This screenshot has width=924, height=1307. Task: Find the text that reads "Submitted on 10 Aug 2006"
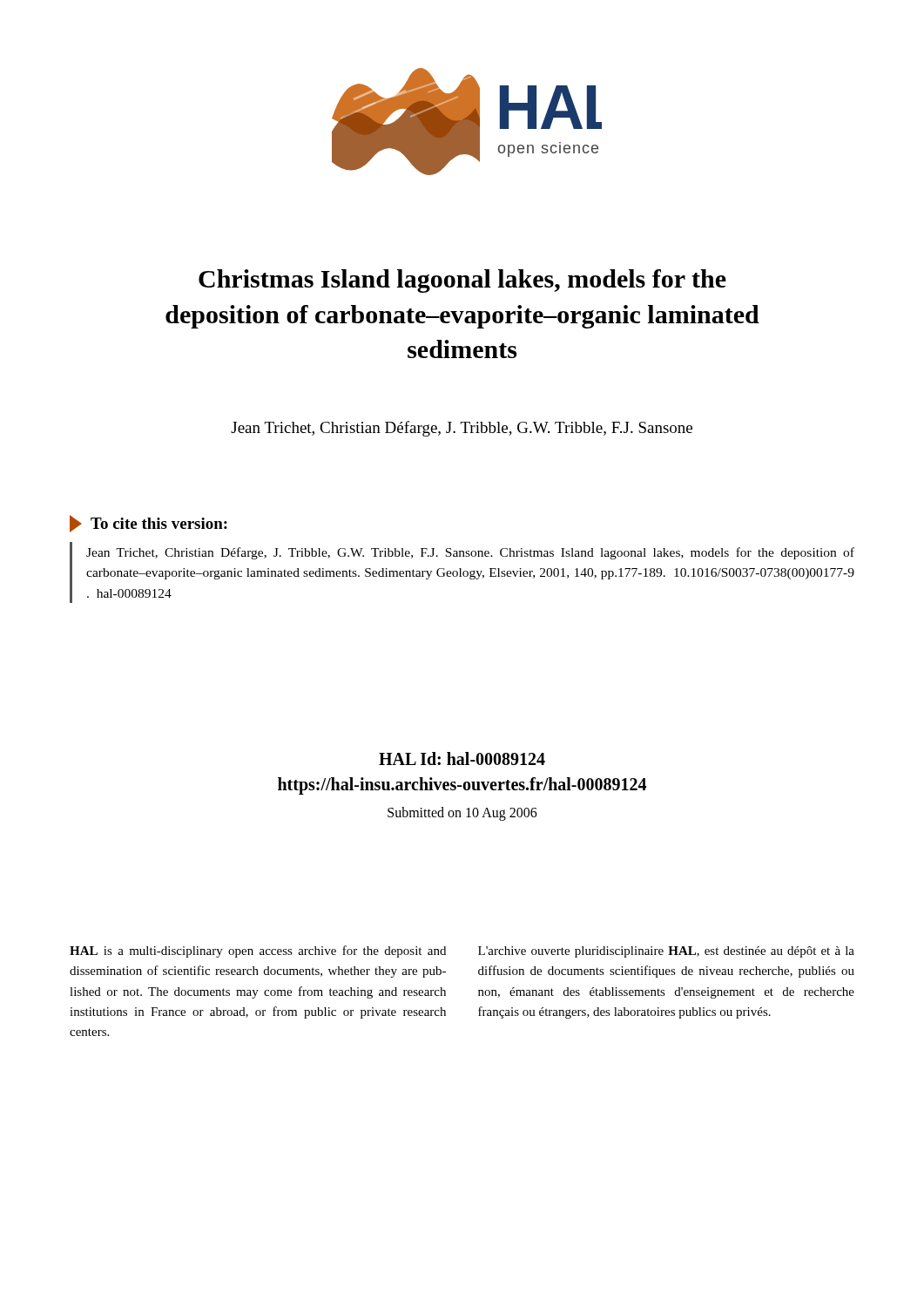pos(462,812)
